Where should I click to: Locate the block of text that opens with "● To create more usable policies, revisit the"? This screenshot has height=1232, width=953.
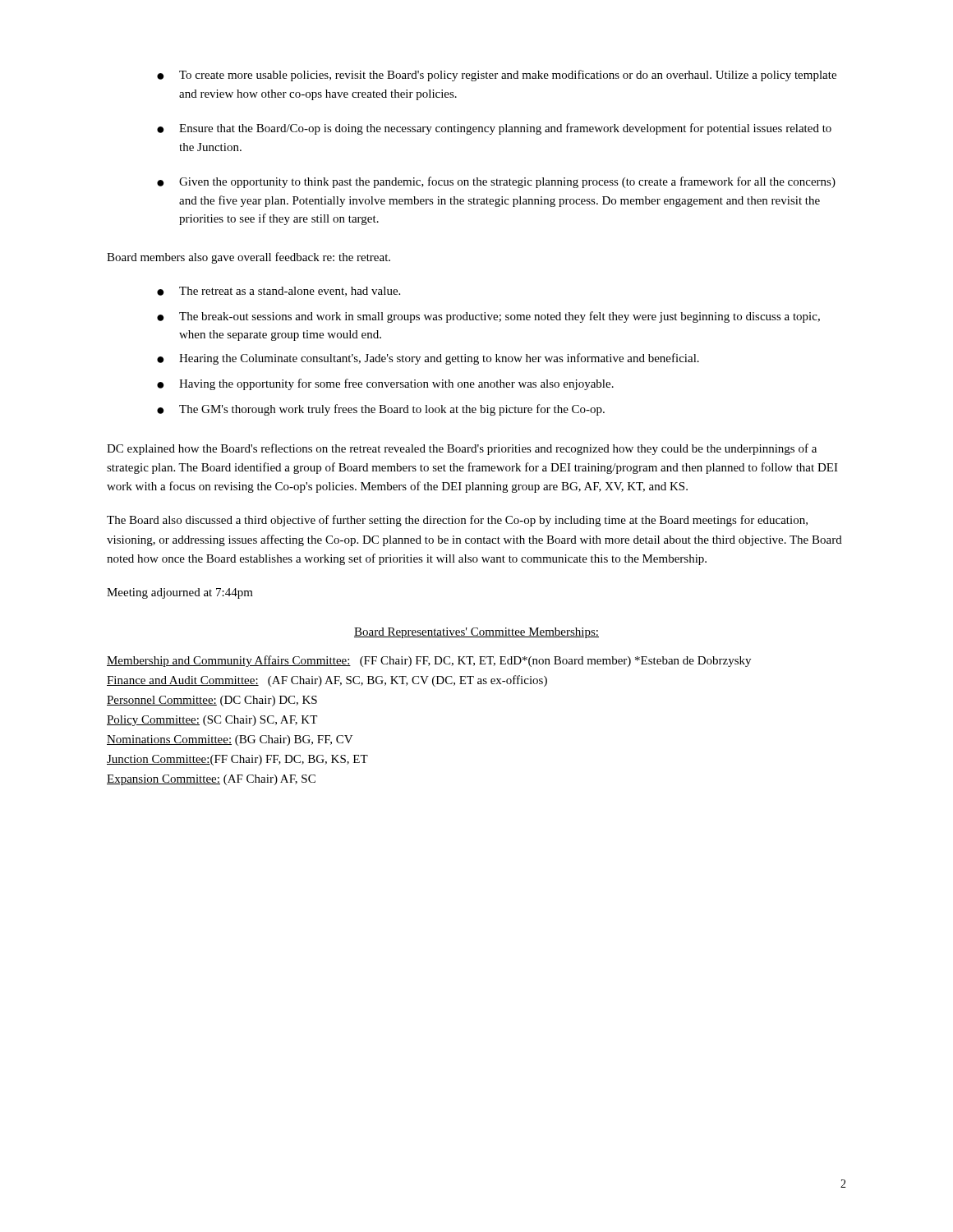click(501, 84)
